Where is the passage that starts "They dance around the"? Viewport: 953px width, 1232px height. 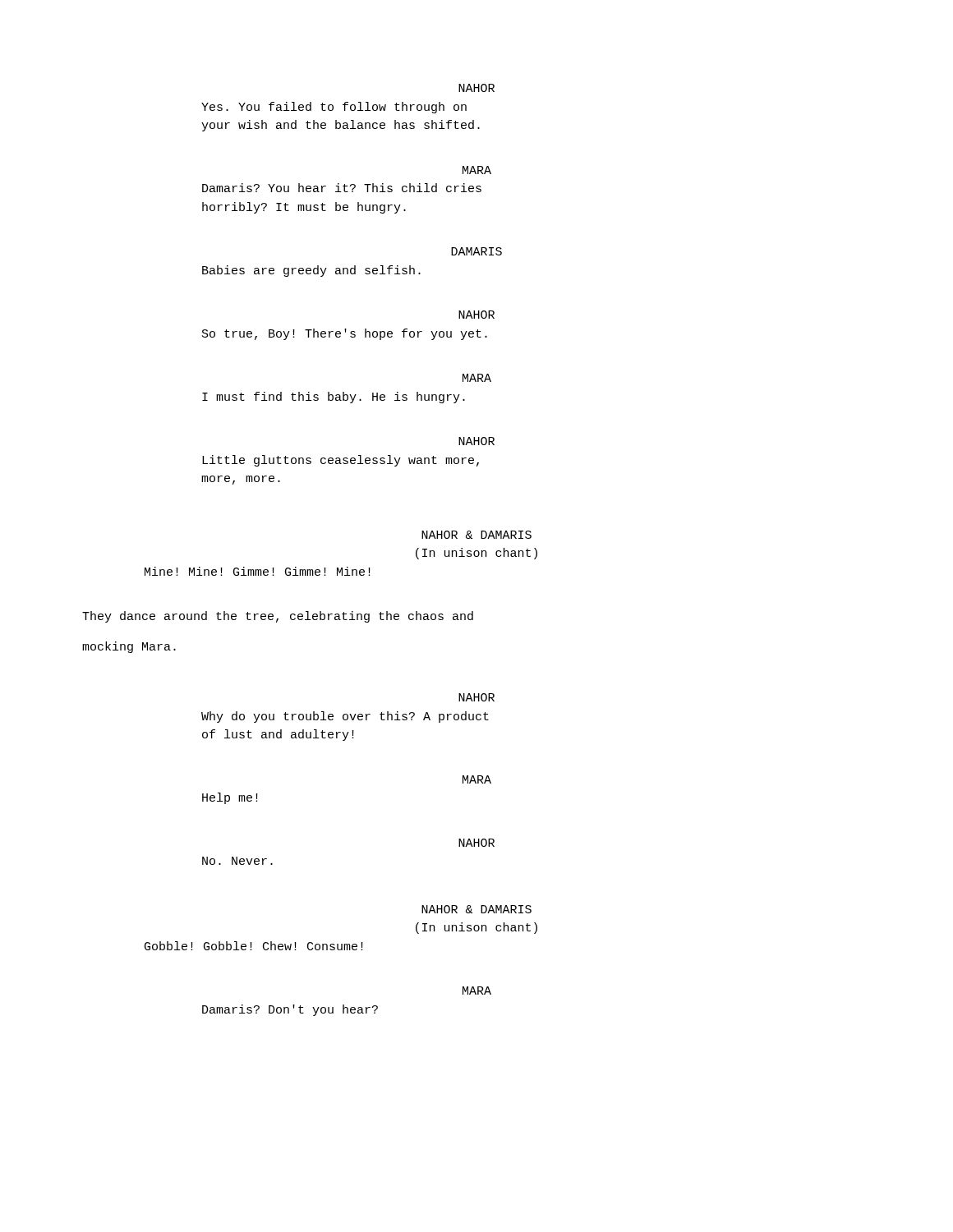278,617
